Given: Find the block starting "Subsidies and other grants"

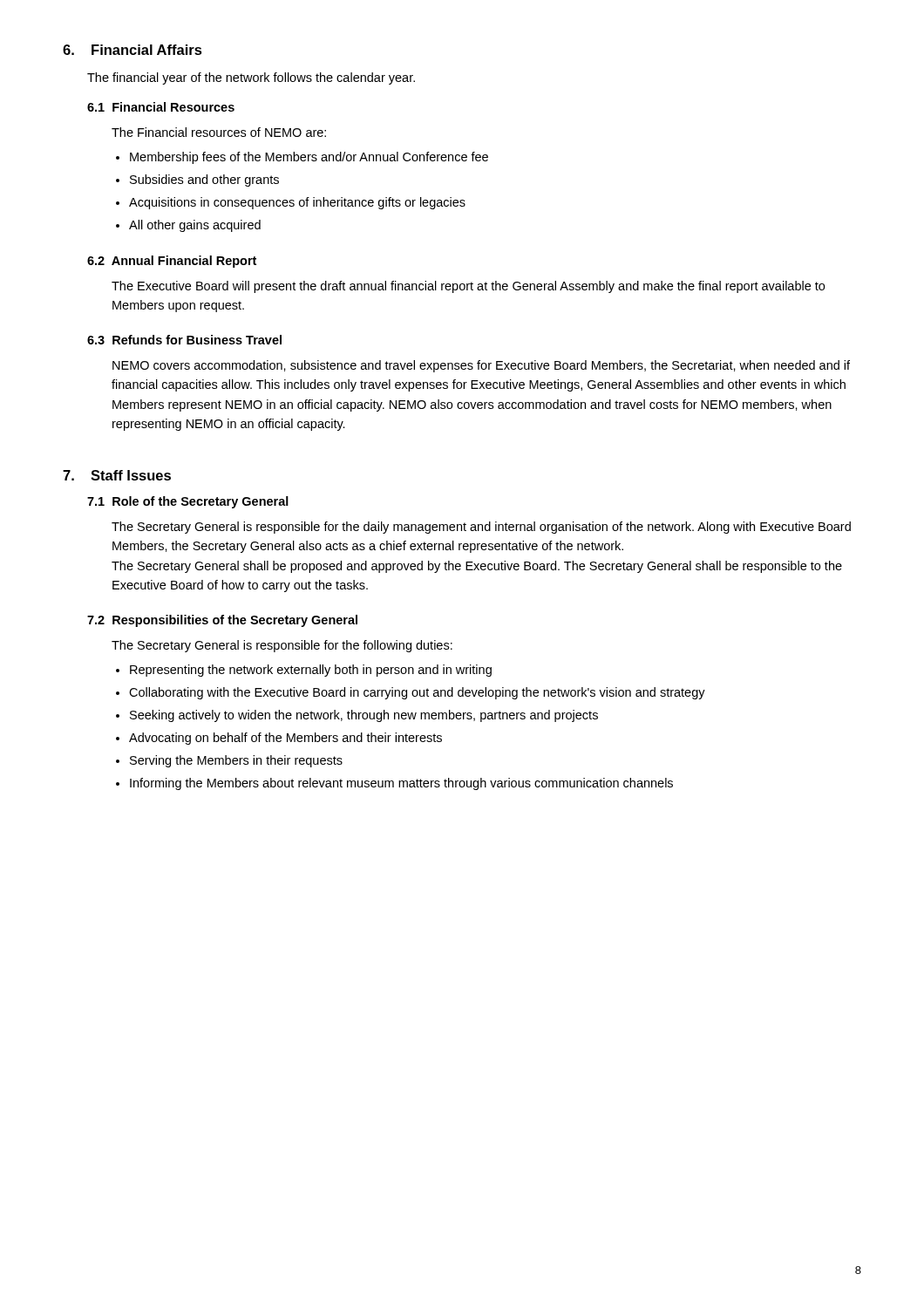Looking at the screenshot, I should click(204, 180).
